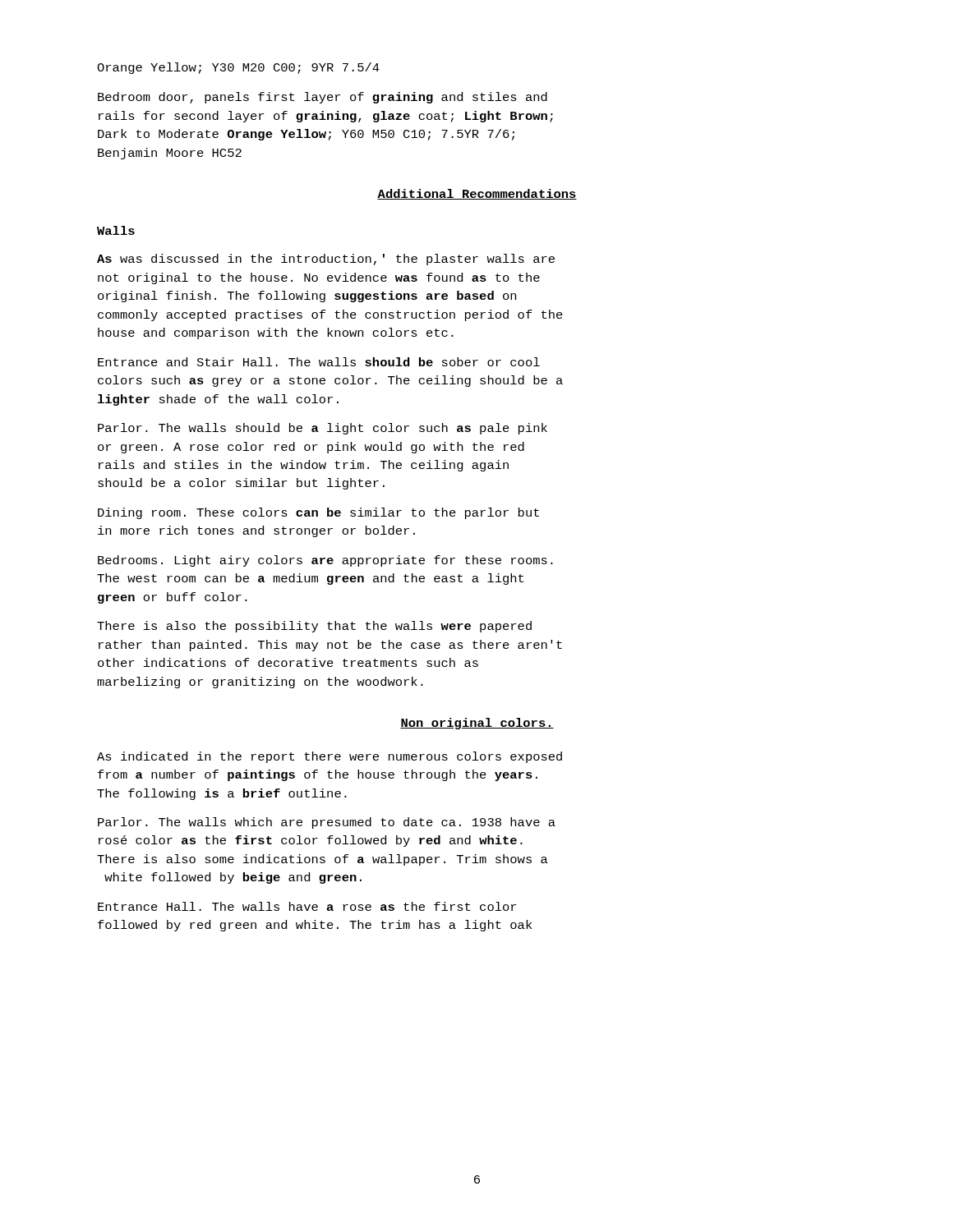Screen dimensions: 1232x954
Task: Select the element starting "Parlor. The walls should be a light color"
Action: tap(322, 456)
